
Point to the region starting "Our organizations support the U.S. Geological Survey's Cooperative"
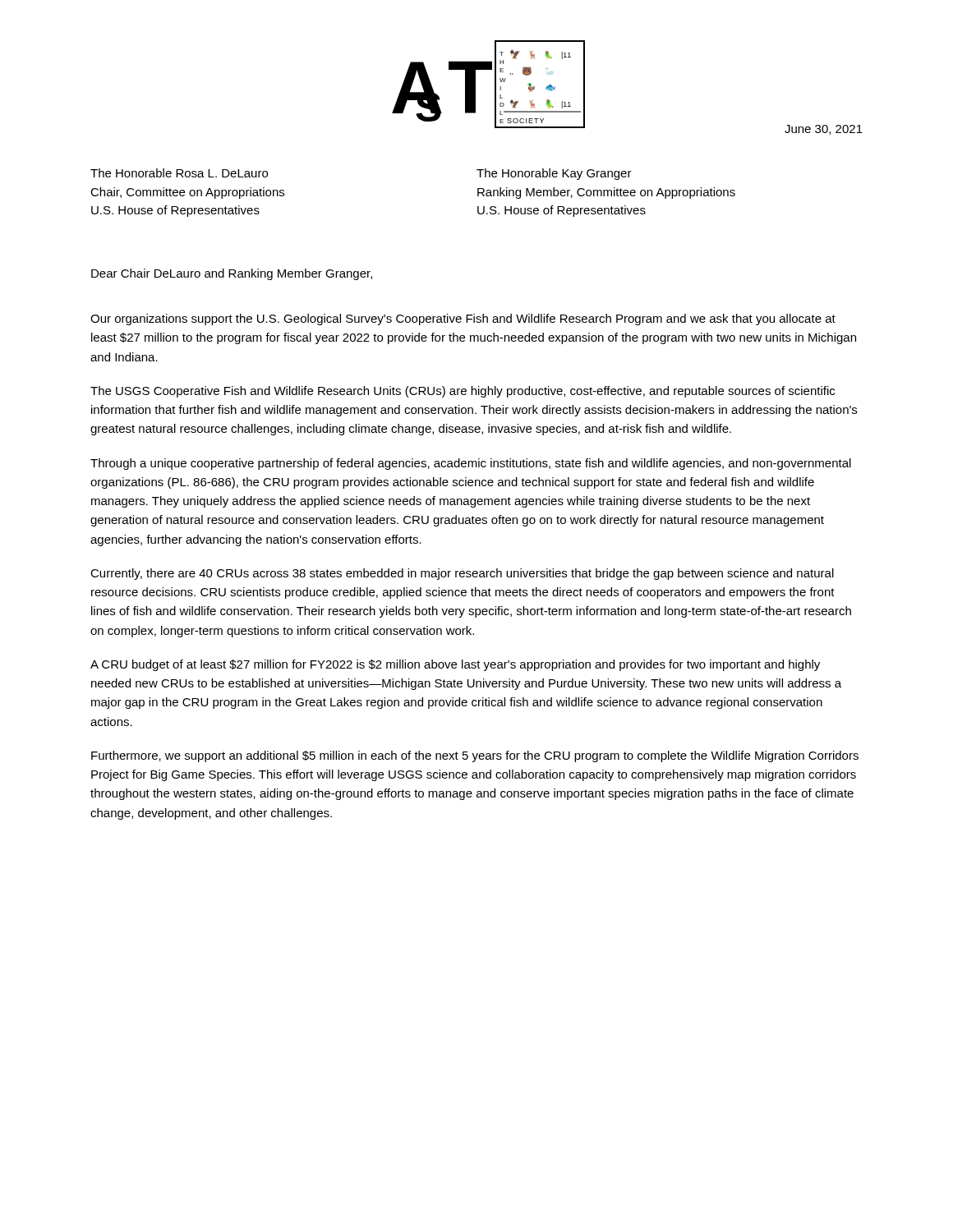point(474,337)
